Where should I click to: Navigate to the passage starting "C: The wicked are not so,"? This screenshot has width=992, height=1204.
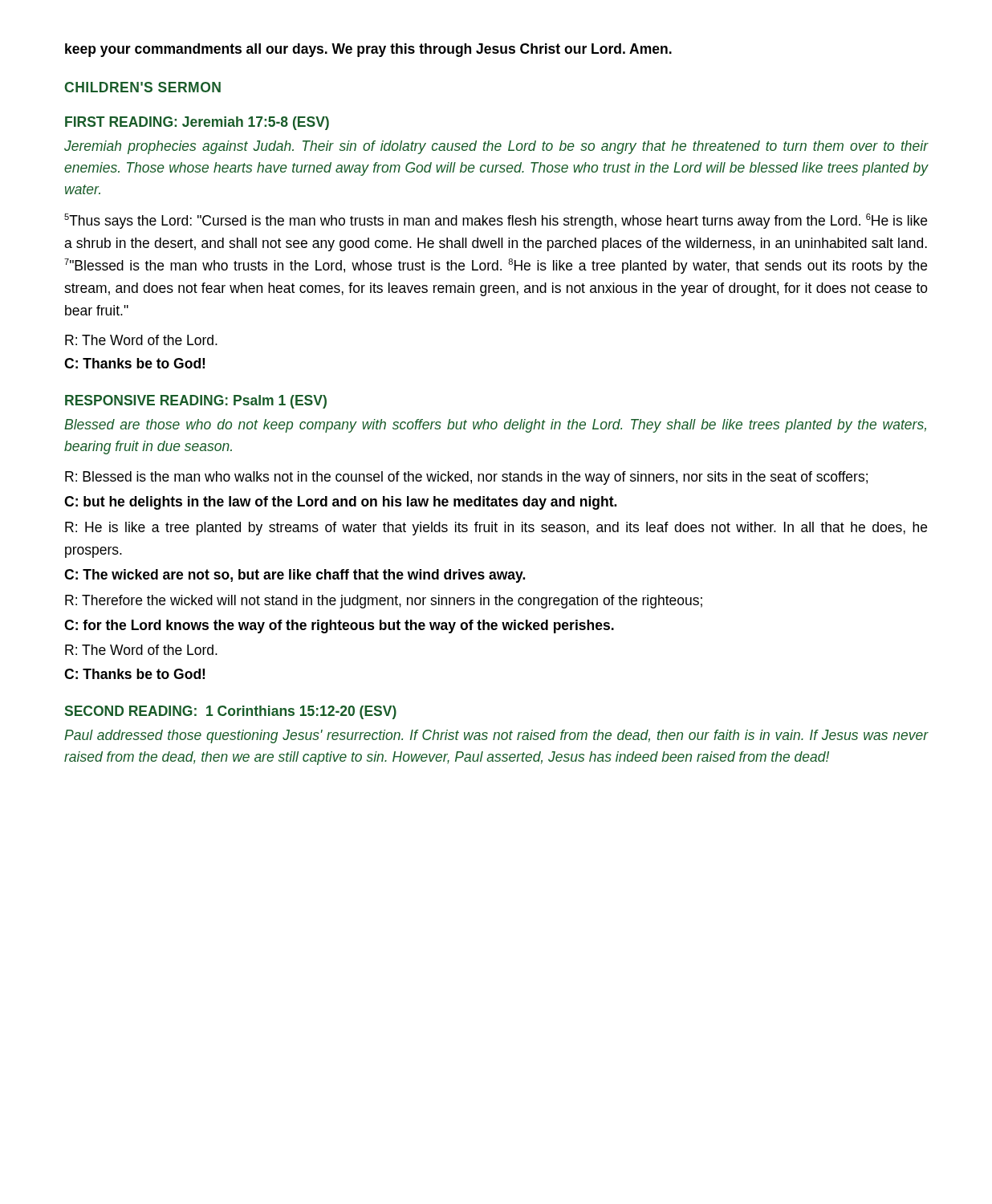[x=295, y=575]
